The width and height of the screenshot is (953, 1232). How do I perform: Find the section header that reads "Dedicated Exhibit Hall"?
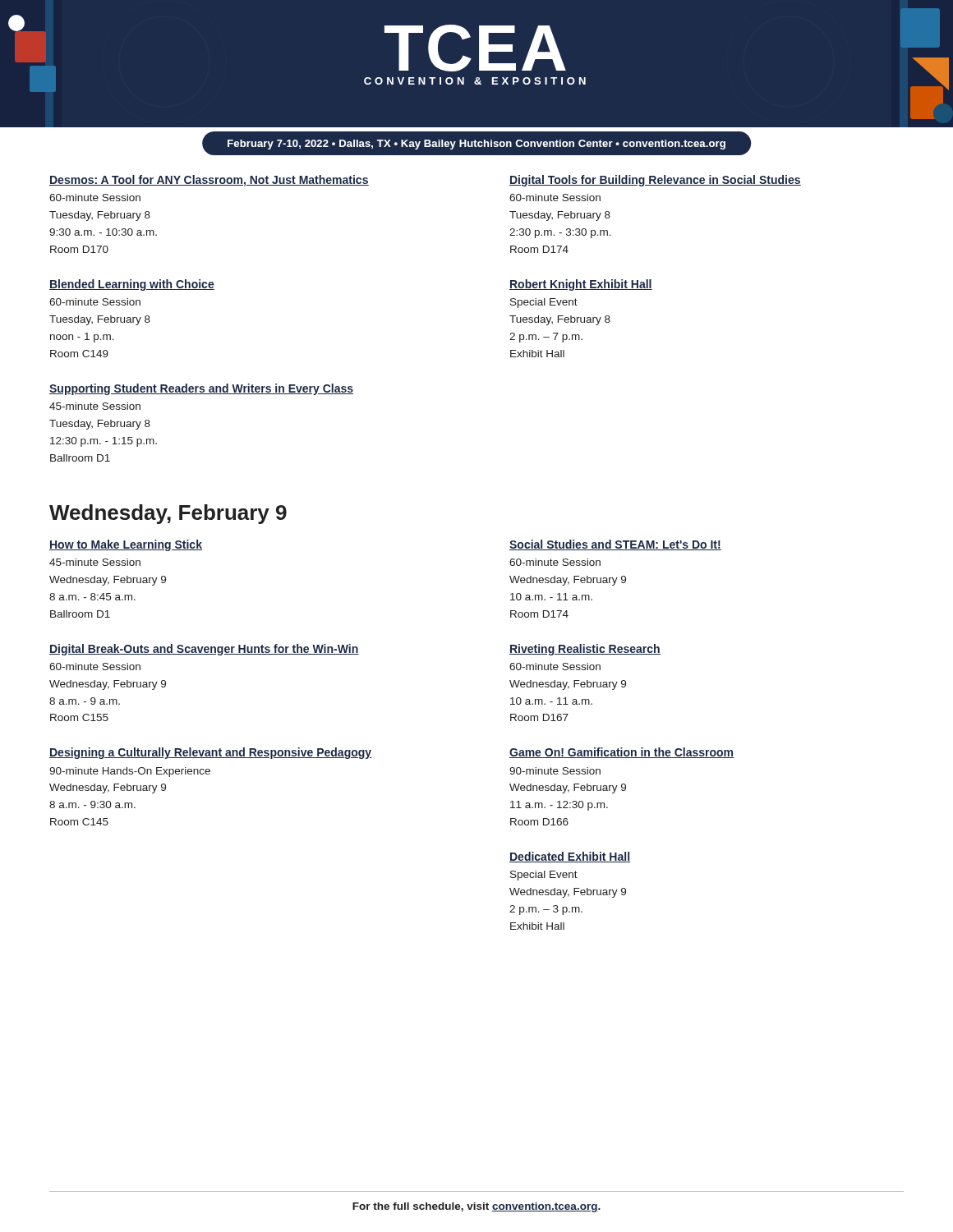[570, 857]
